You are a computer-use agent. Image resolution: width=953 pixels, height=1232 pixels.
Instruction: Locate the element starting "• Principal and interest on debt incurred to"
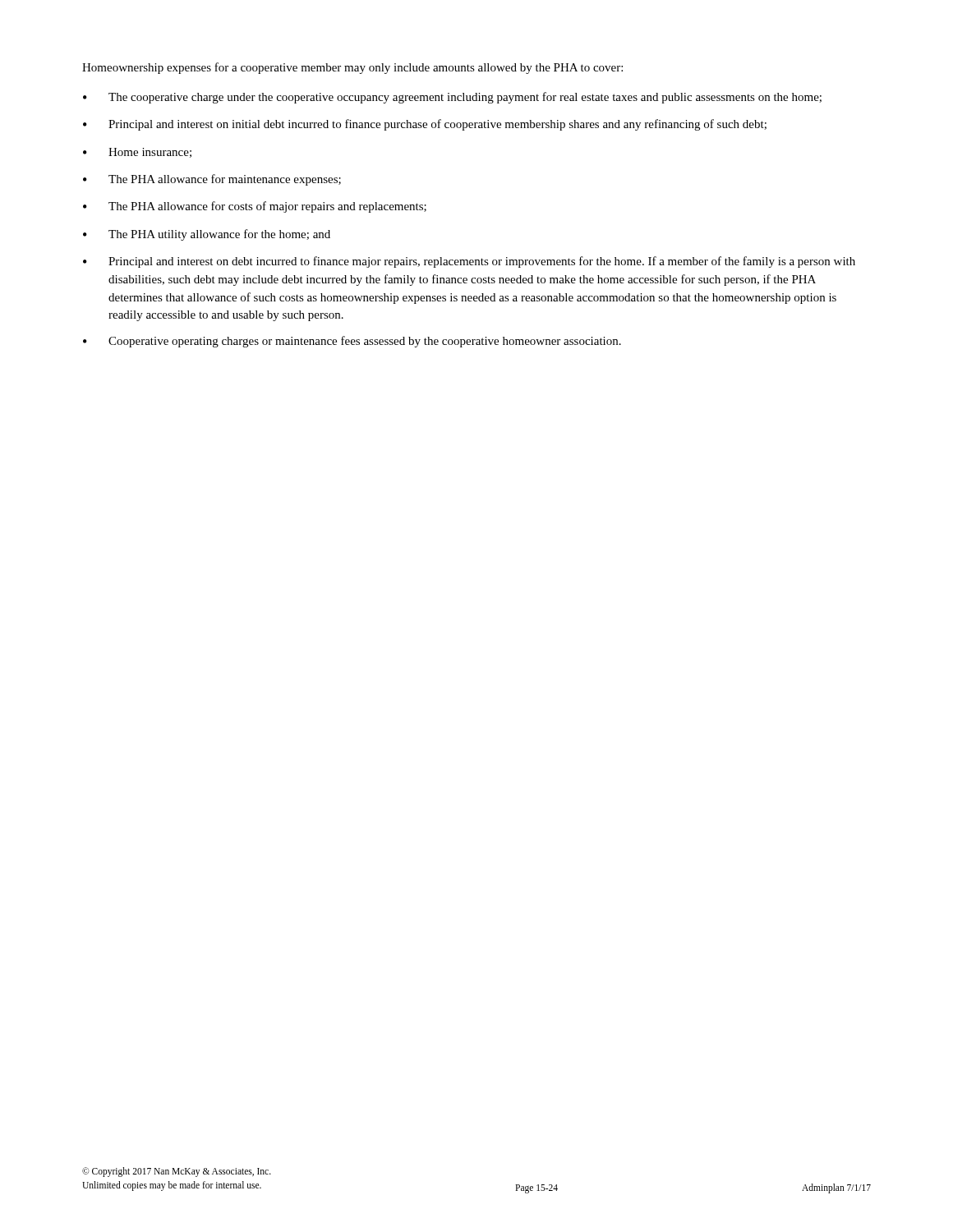click(x=476, y=289)
